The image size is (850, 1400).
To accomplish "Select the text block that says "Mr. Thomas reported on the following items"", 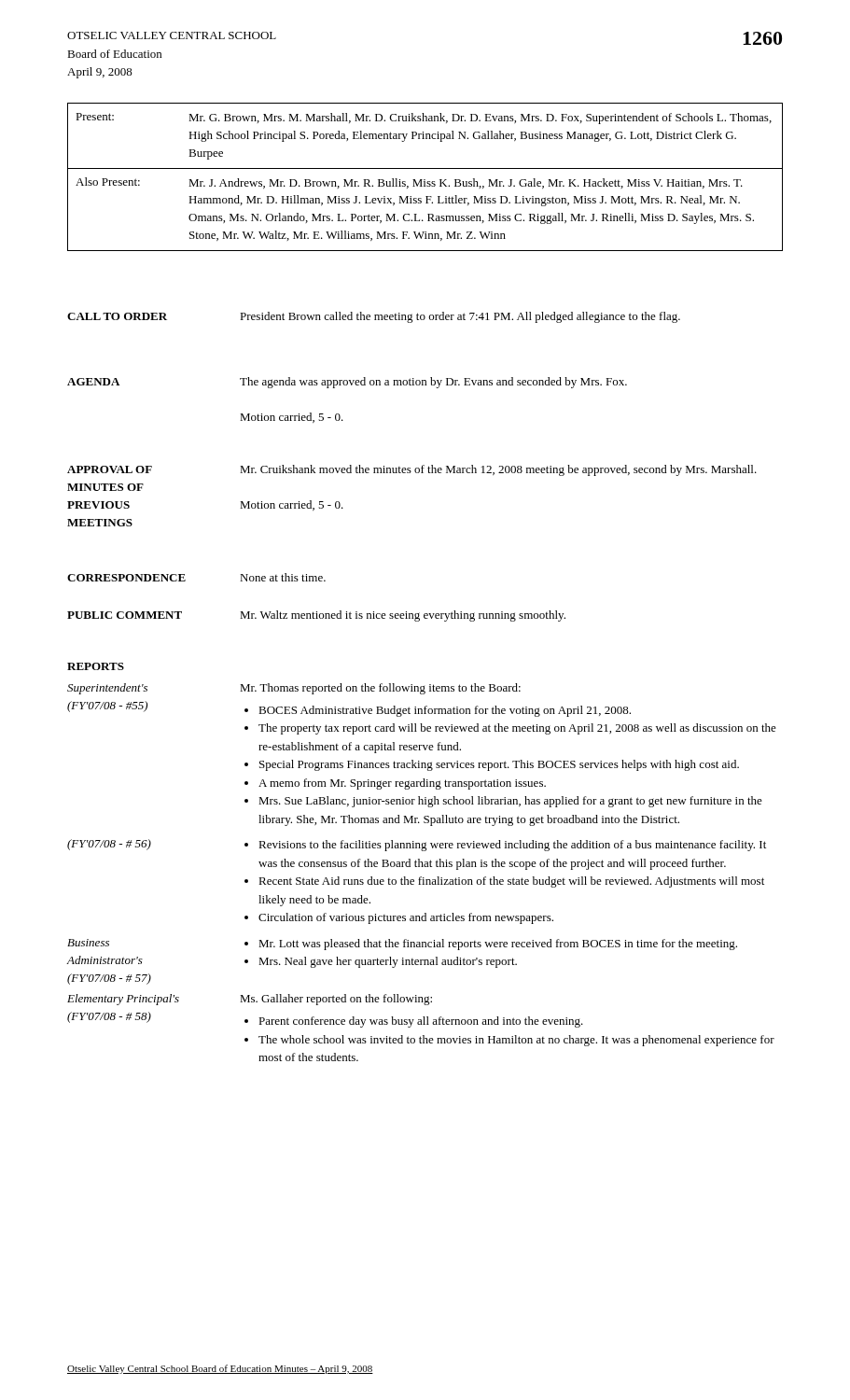I will [x=381, y=687].
